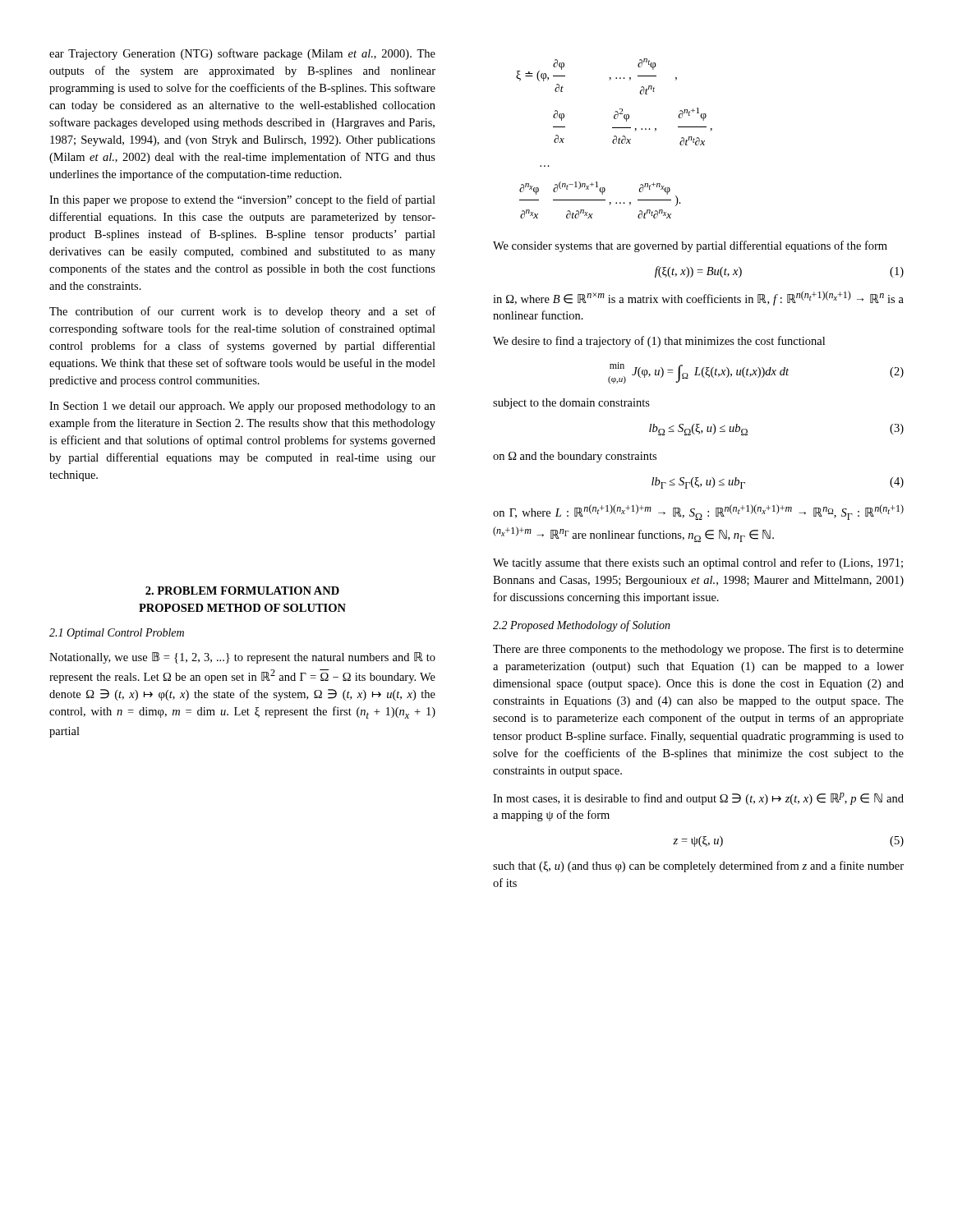This screenshot has width=953, height=1232.
Task: Click the passage that begins "on Ω and"
Action: pyautogui.click(x=575, y=457)
